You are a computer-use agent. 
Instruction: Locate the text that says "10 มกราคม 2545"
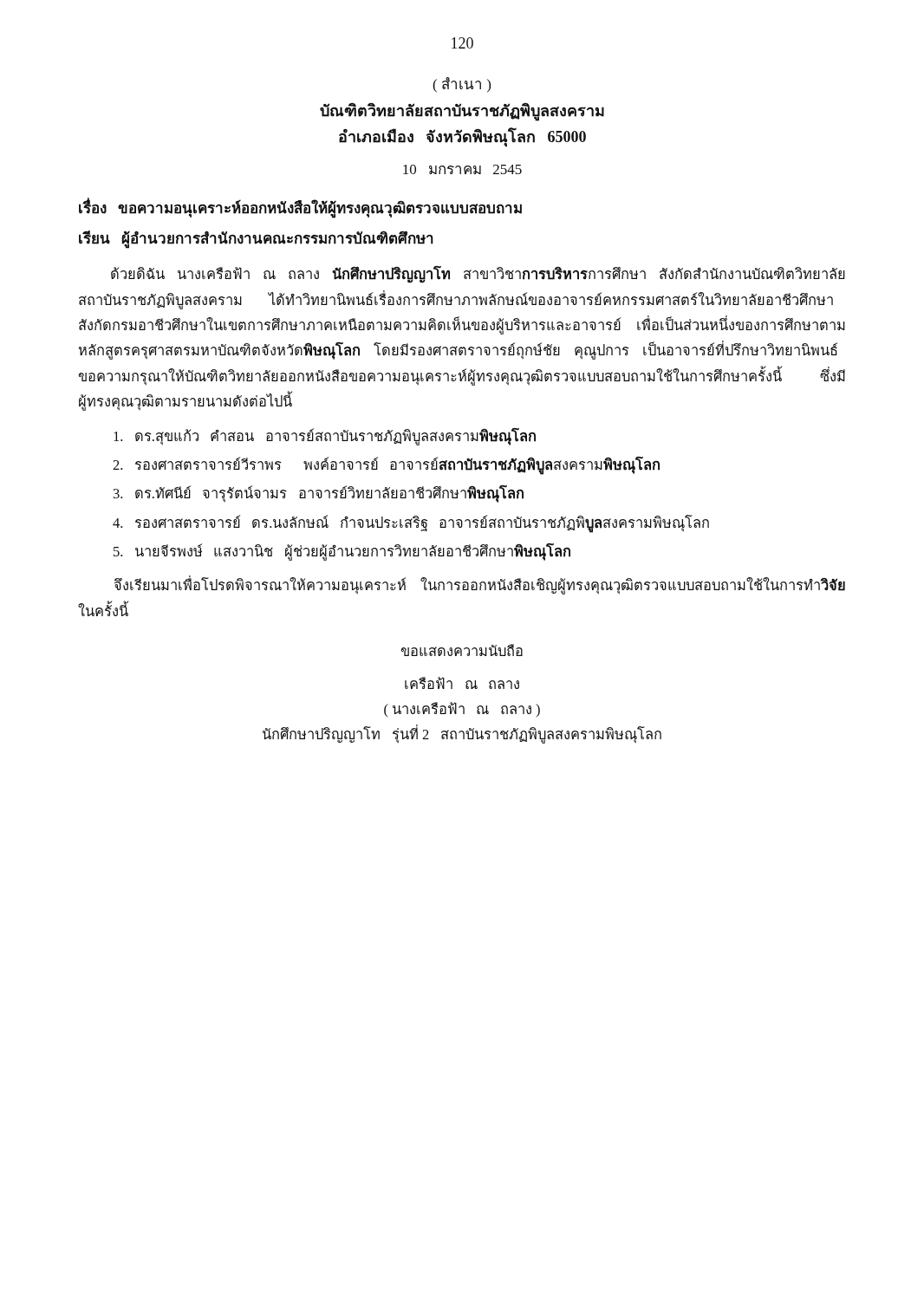click(462, 170)
